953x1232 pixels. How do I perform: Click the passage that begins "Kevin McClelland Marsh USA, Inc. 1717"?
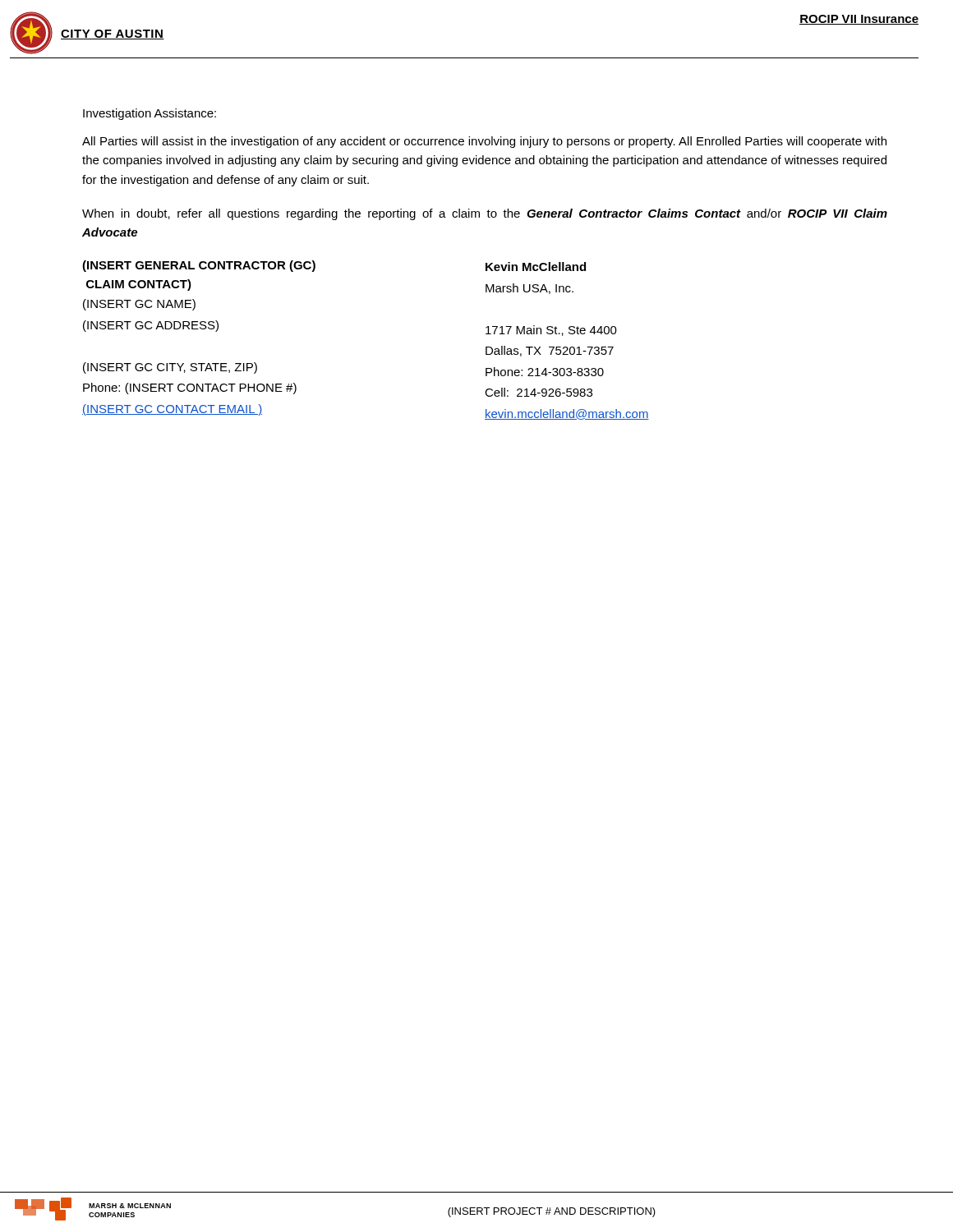(536, 267)
